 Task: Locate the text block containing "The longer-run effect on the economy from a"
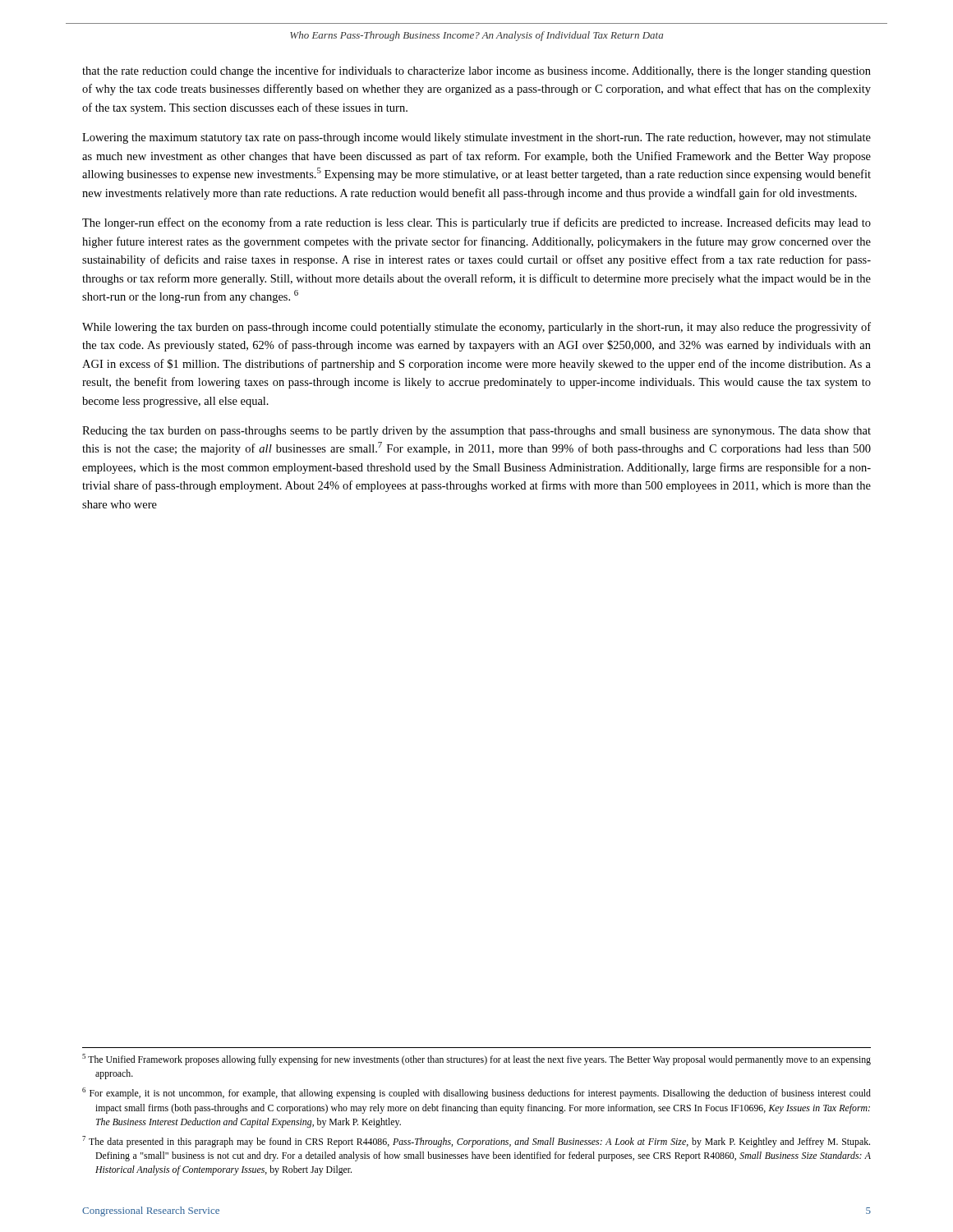tap(476, 260)
